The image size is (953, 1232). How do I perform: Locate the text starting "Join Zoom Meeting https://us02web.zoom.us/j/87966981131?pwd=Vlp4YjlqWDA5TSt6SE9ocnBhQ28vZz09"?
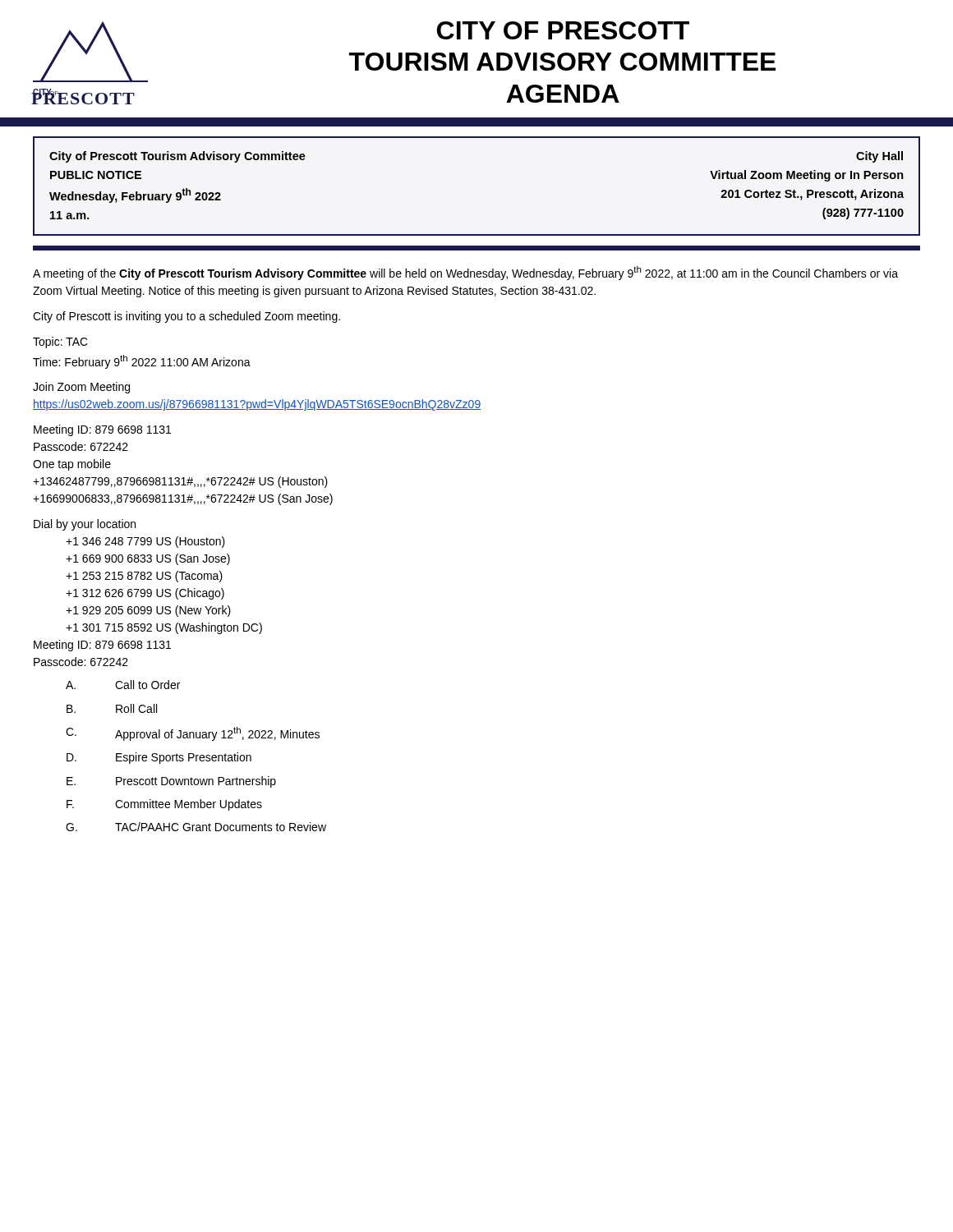[476, 396]
